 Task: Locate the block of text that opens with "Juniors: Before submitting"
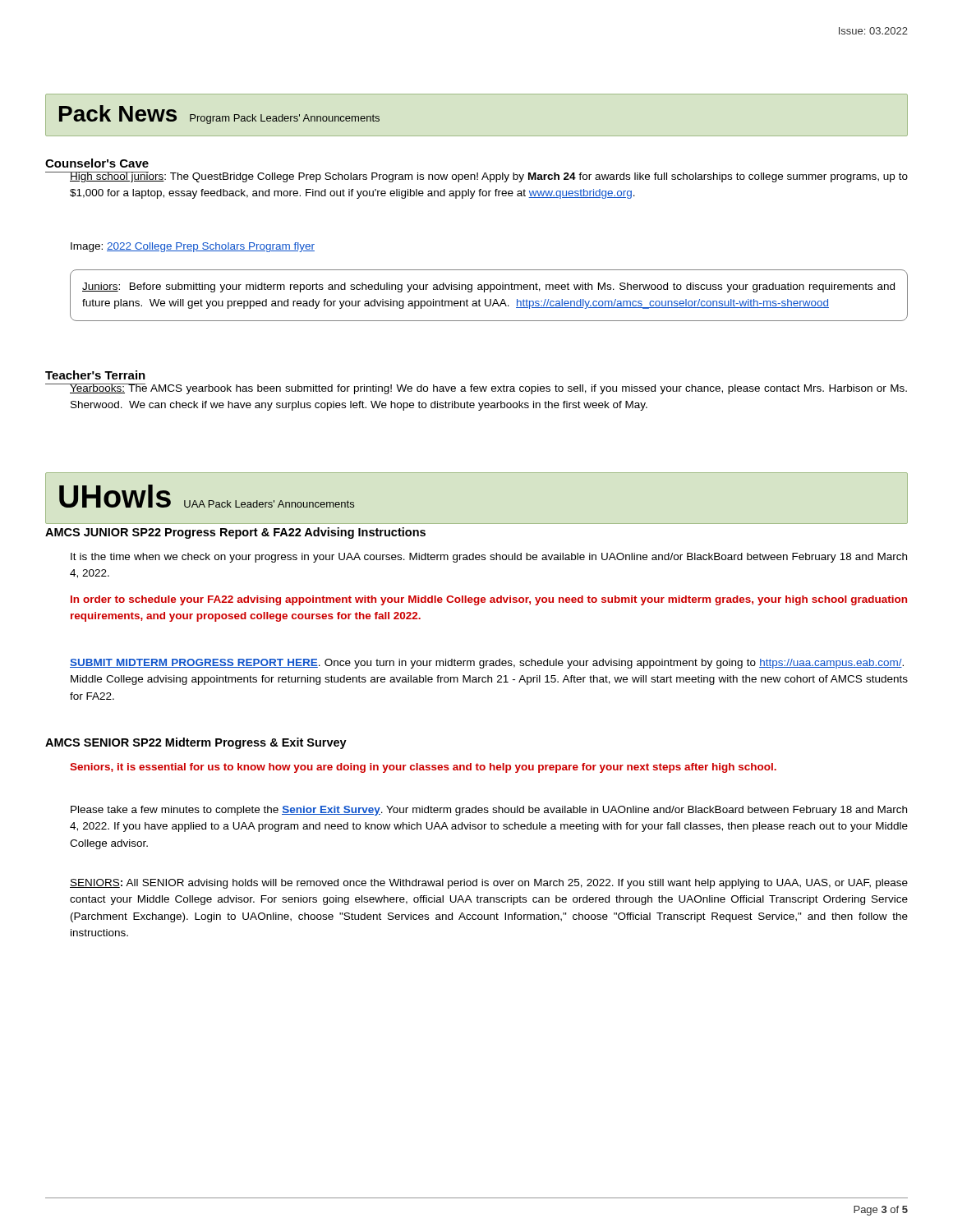(x=489, y=295)
